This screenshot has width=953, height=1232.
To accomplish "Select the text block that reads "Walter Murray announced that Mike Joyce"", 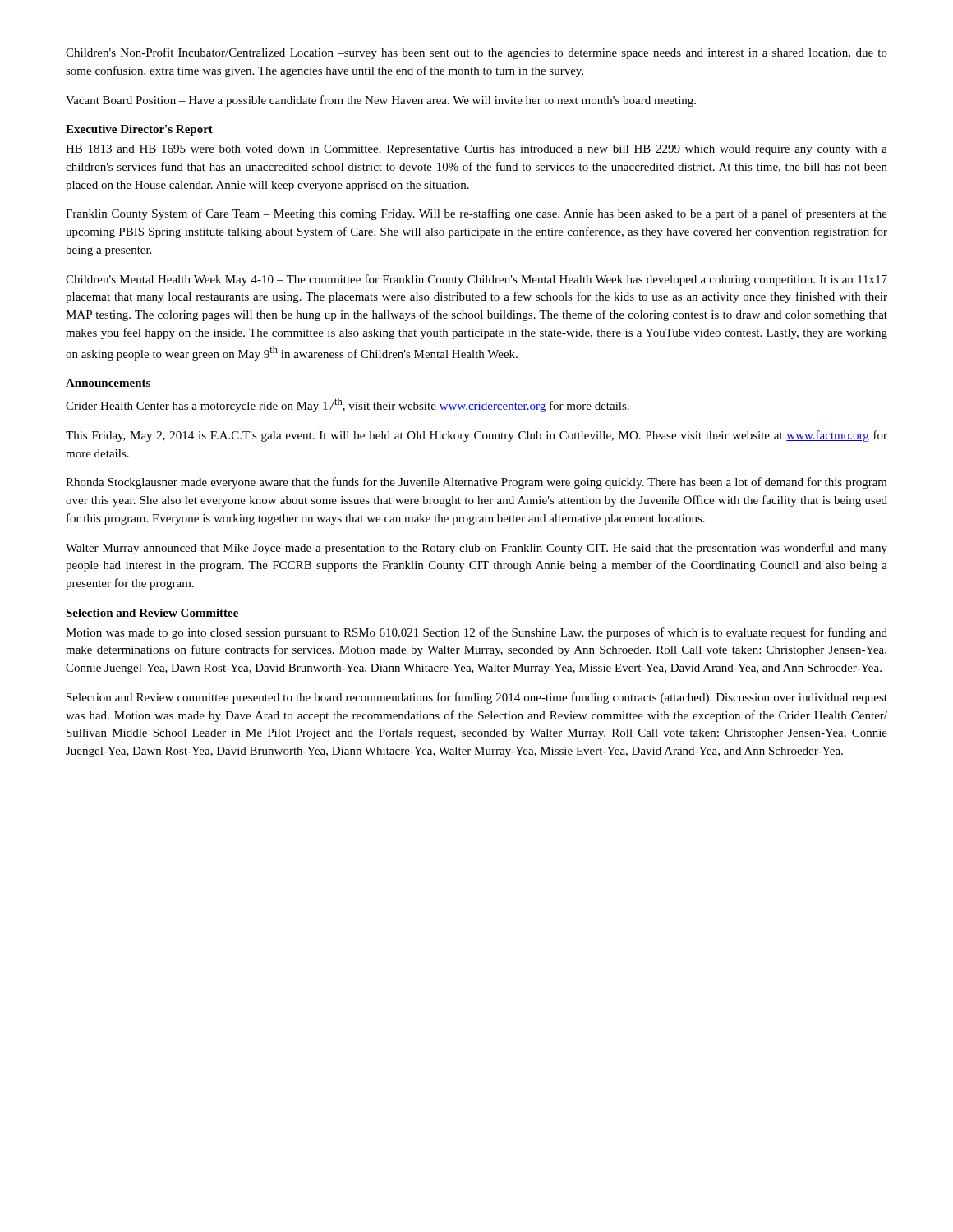I will (476, 565).
